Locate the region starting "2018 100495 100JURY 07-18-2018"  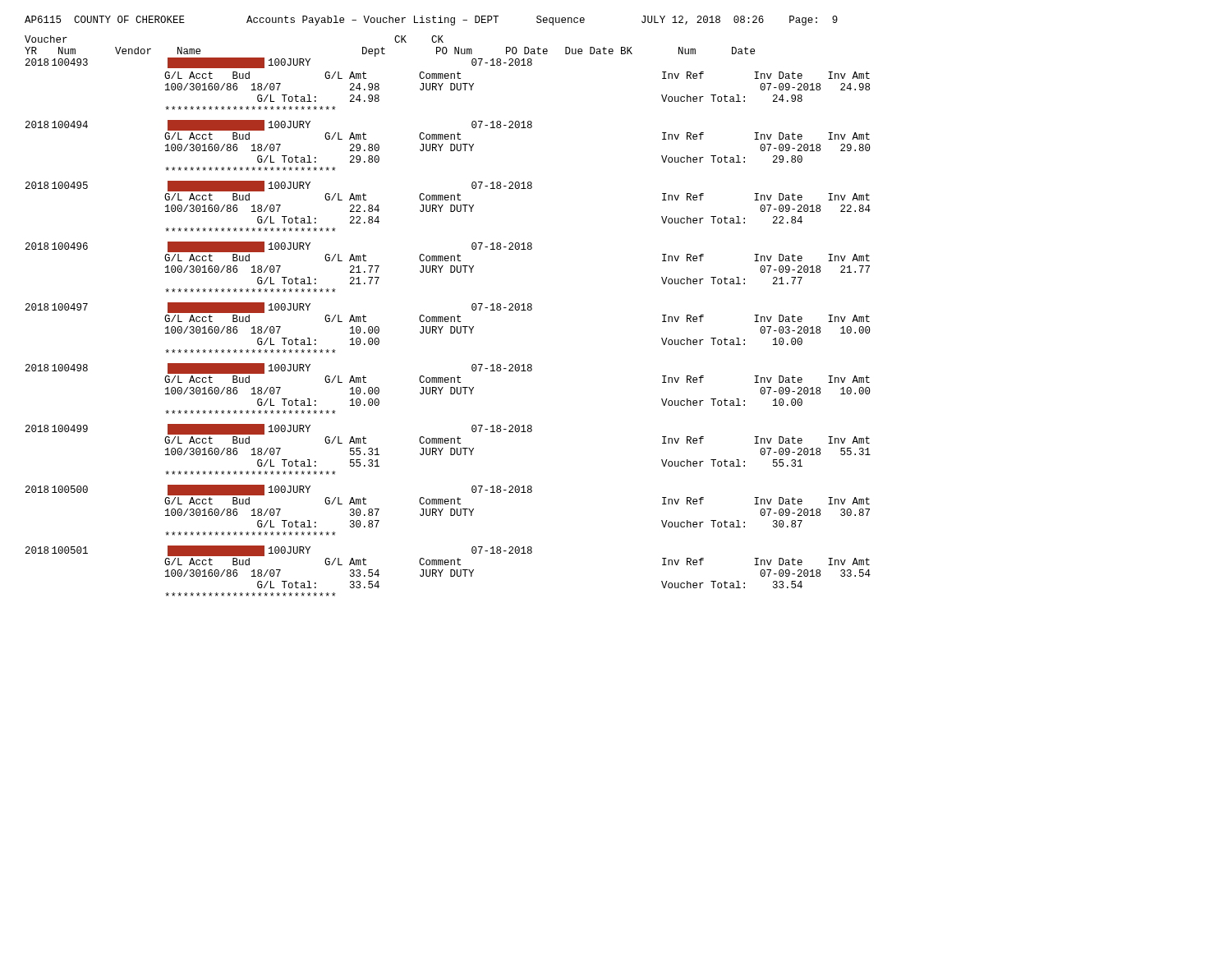[x=279, y=186]
